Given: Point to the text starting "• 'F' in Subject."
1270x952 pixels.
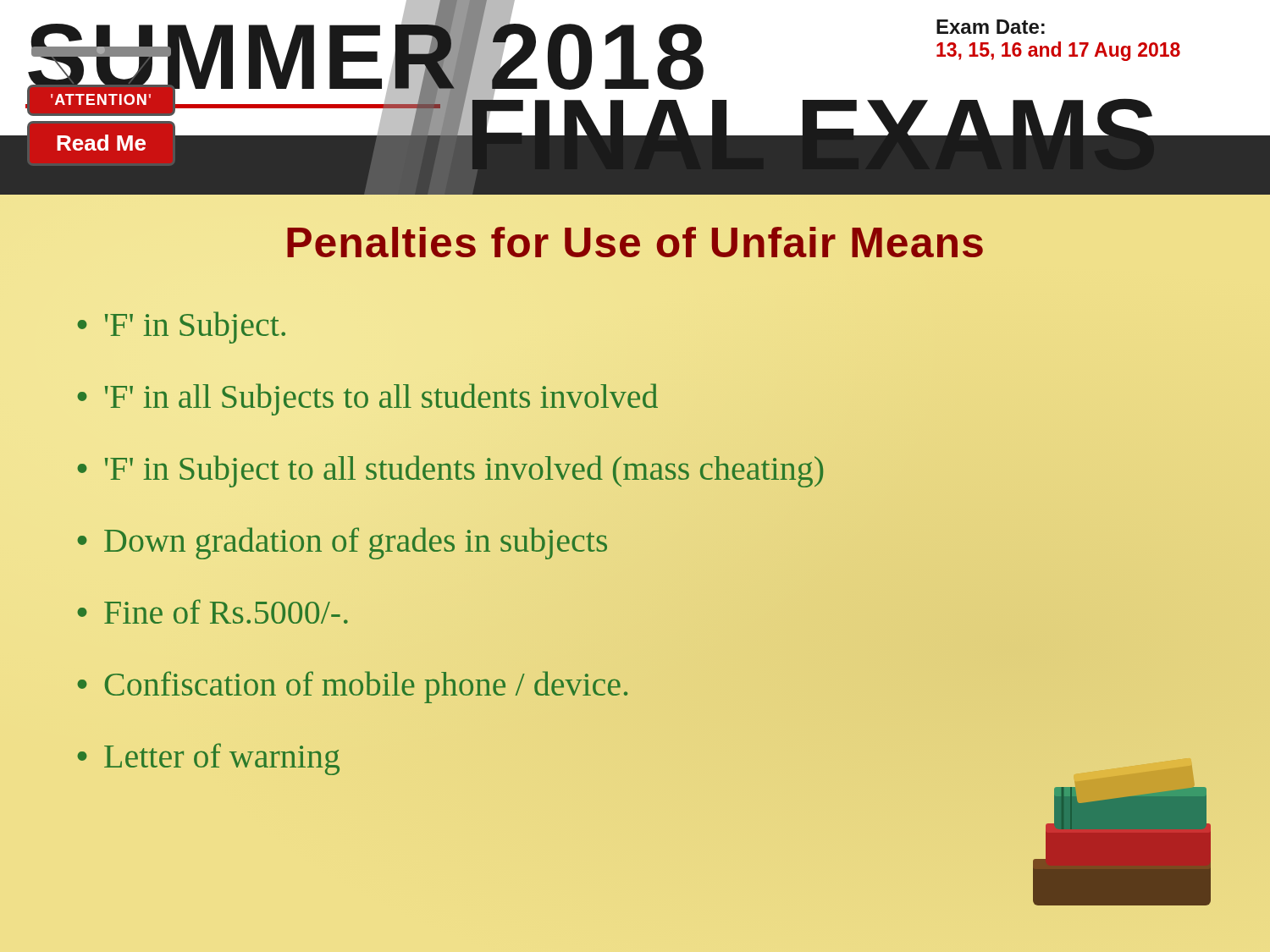Looking at the screenshot, I should click(x=182, y=325).
